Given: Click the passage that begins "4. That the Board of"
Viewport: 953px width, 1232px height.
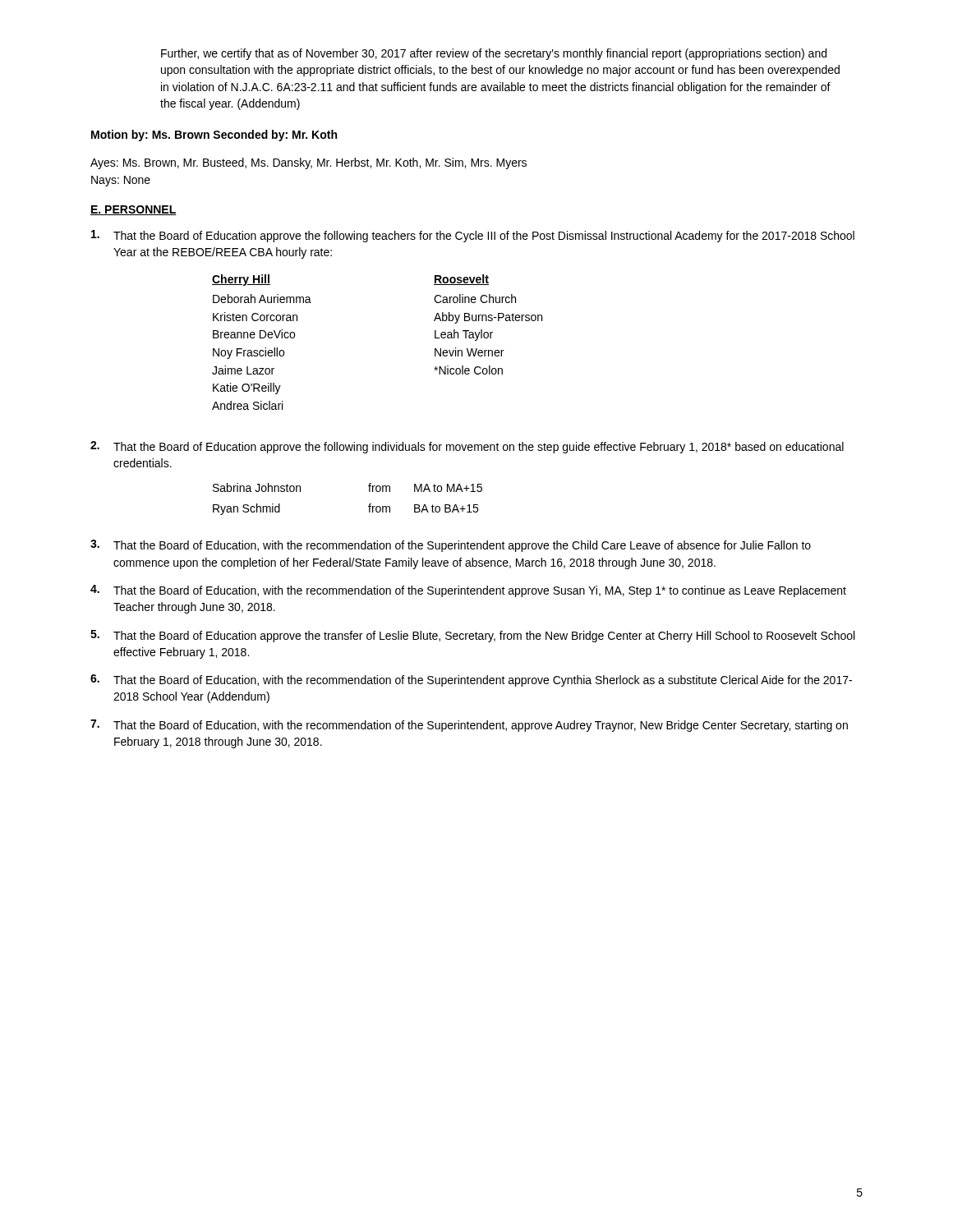Looking at the screenshot, I should 476,599.
